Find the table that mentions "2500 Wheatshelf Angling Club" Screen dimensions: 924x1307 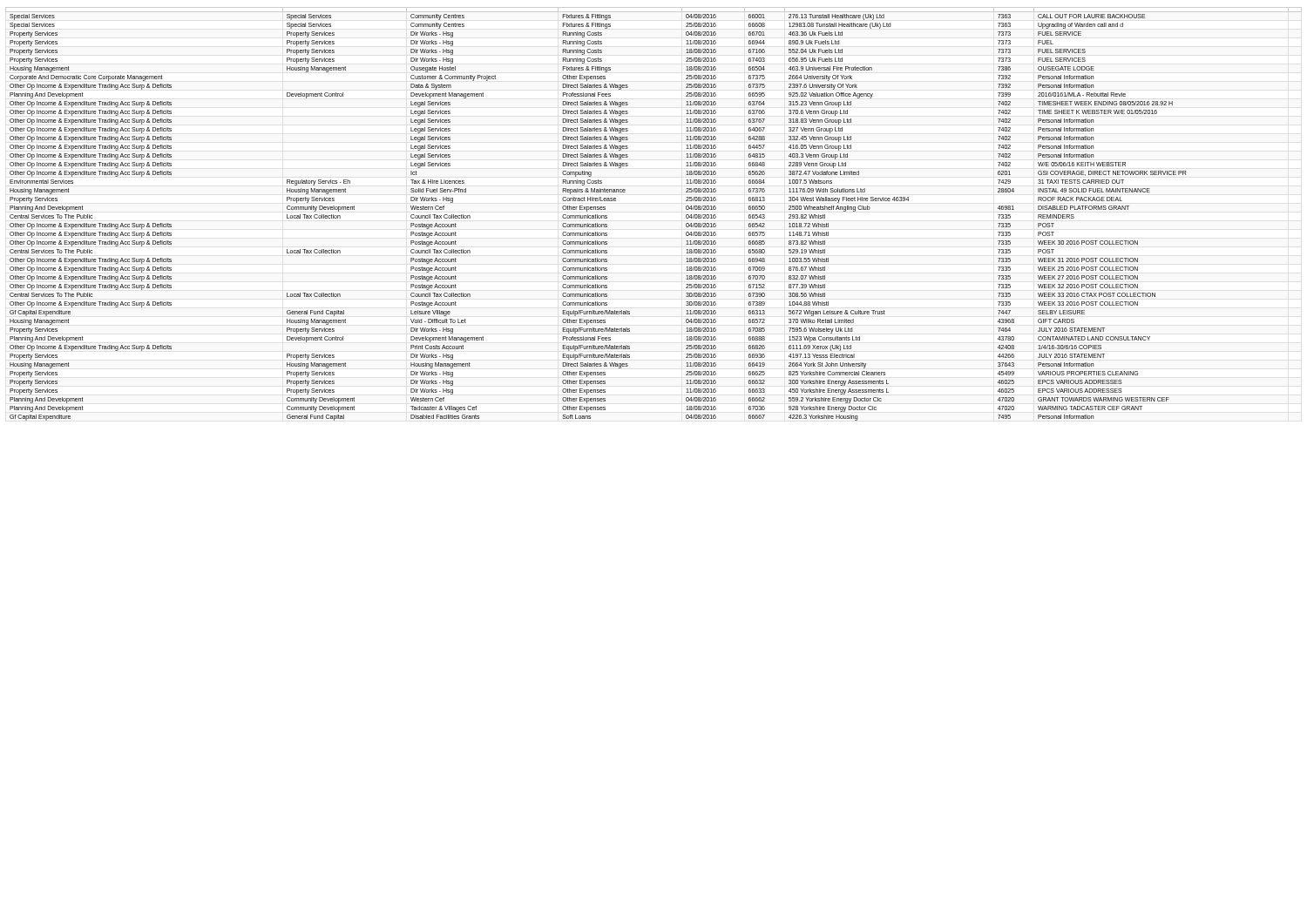point(654,214)
